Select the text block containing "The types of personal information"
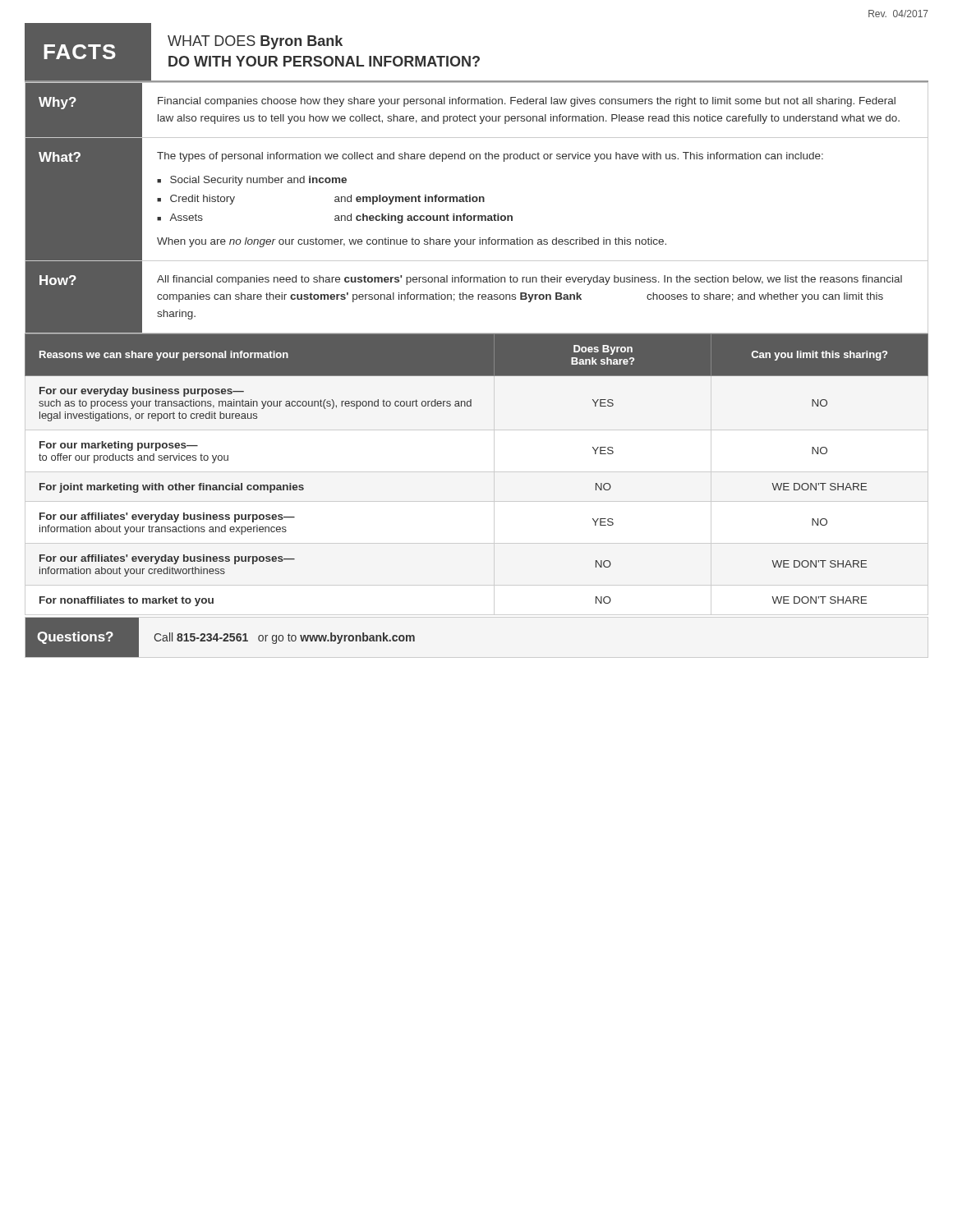Viewport: 953px width, 1232px height. click(490, 156)
